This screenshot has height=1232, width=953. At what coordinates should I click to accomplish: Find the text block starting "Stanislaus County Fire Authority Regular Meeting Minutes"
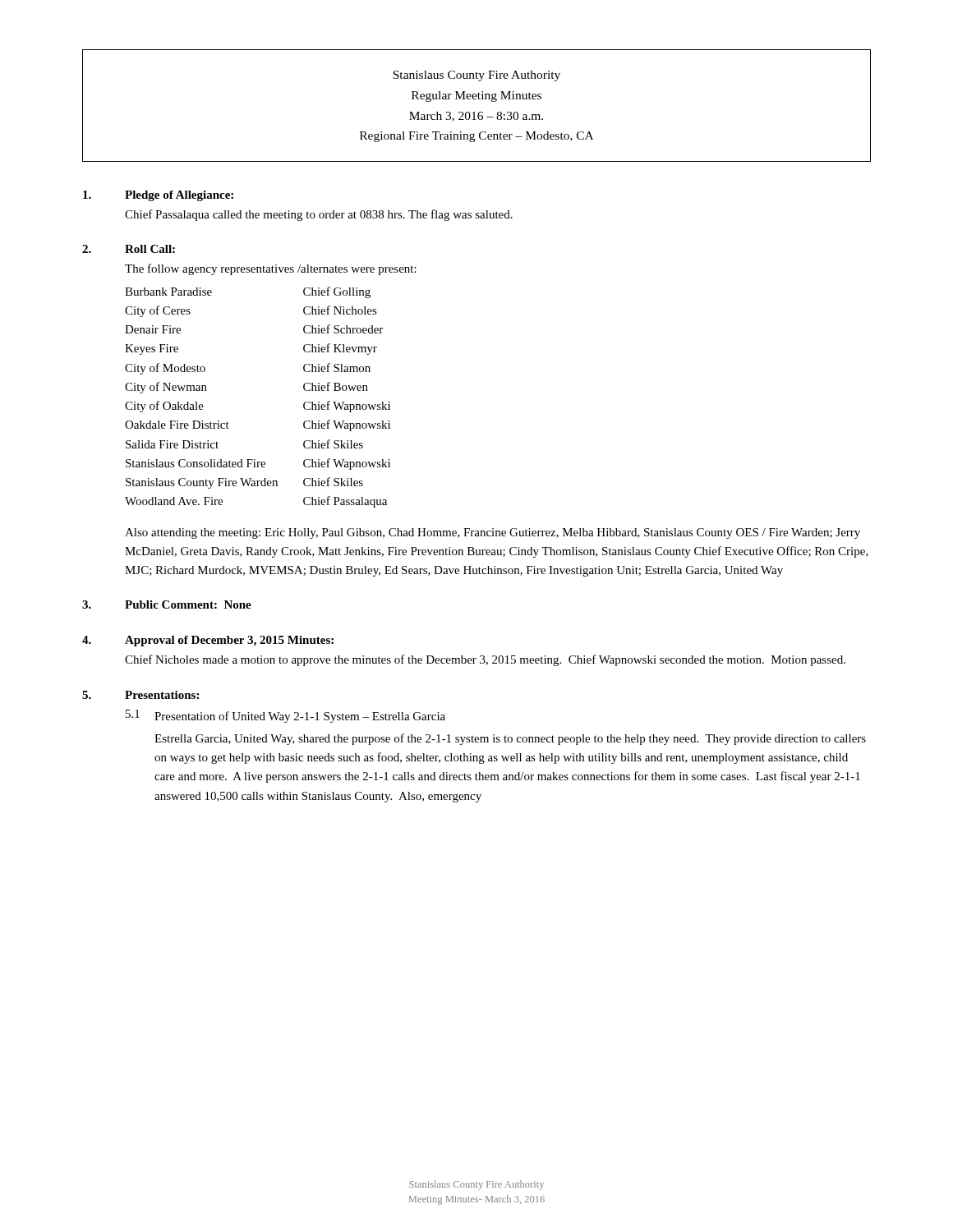476,106
